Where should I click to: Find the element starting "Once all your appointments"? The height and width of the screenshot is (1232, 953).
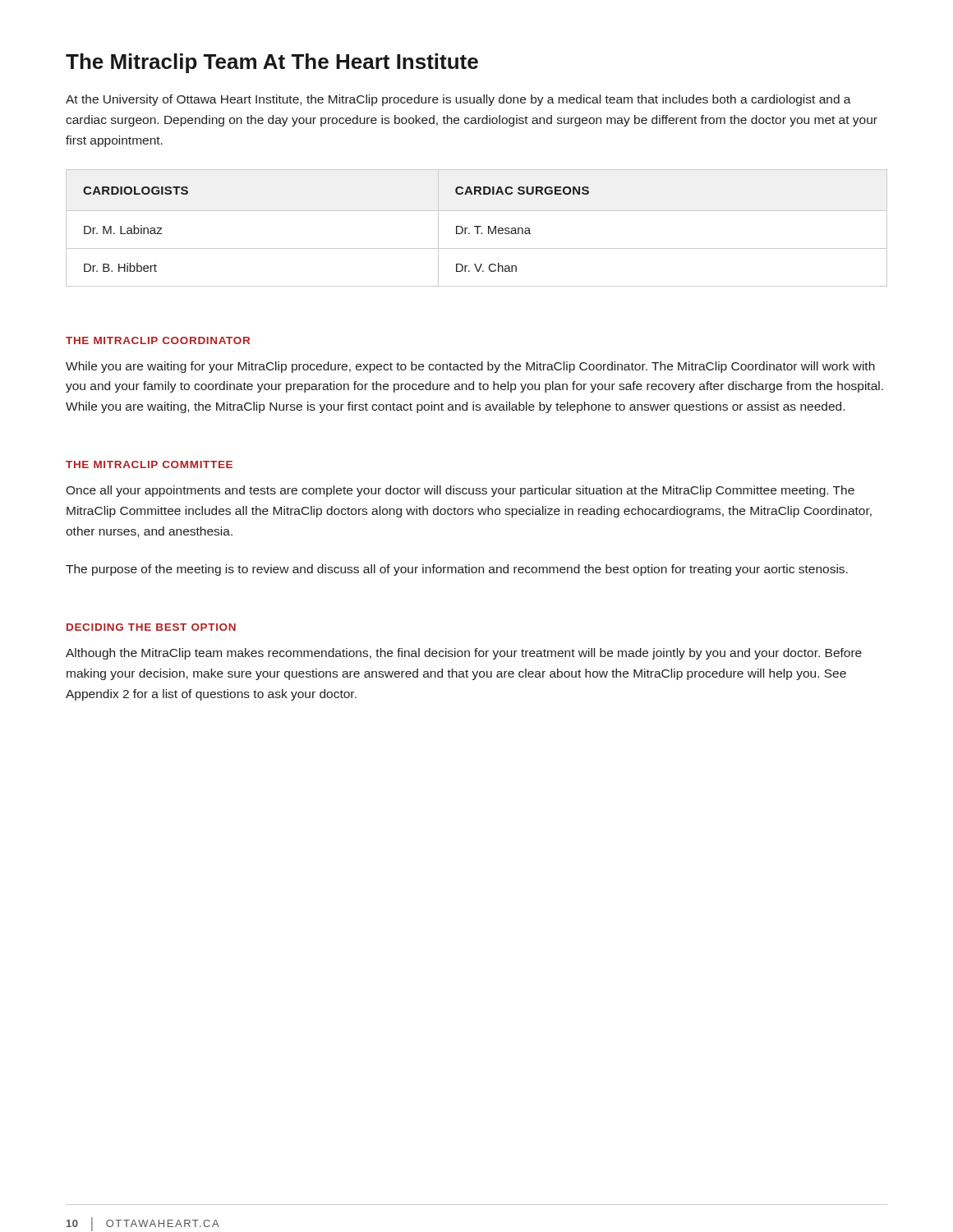point(469,510)
